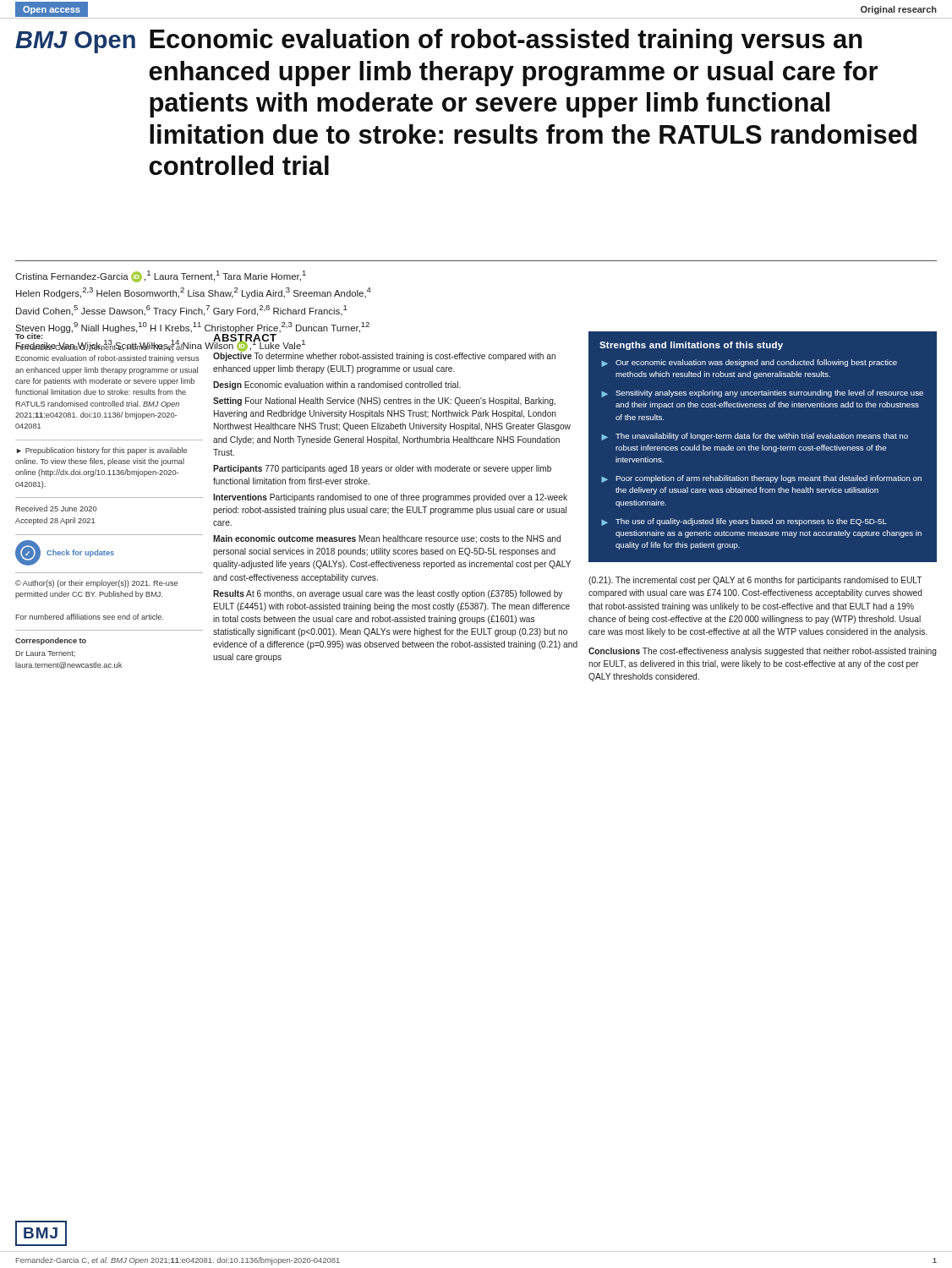Find the region starting "BMJ Open Economic"
The image size is (952, 1268).
coord(476,103)
